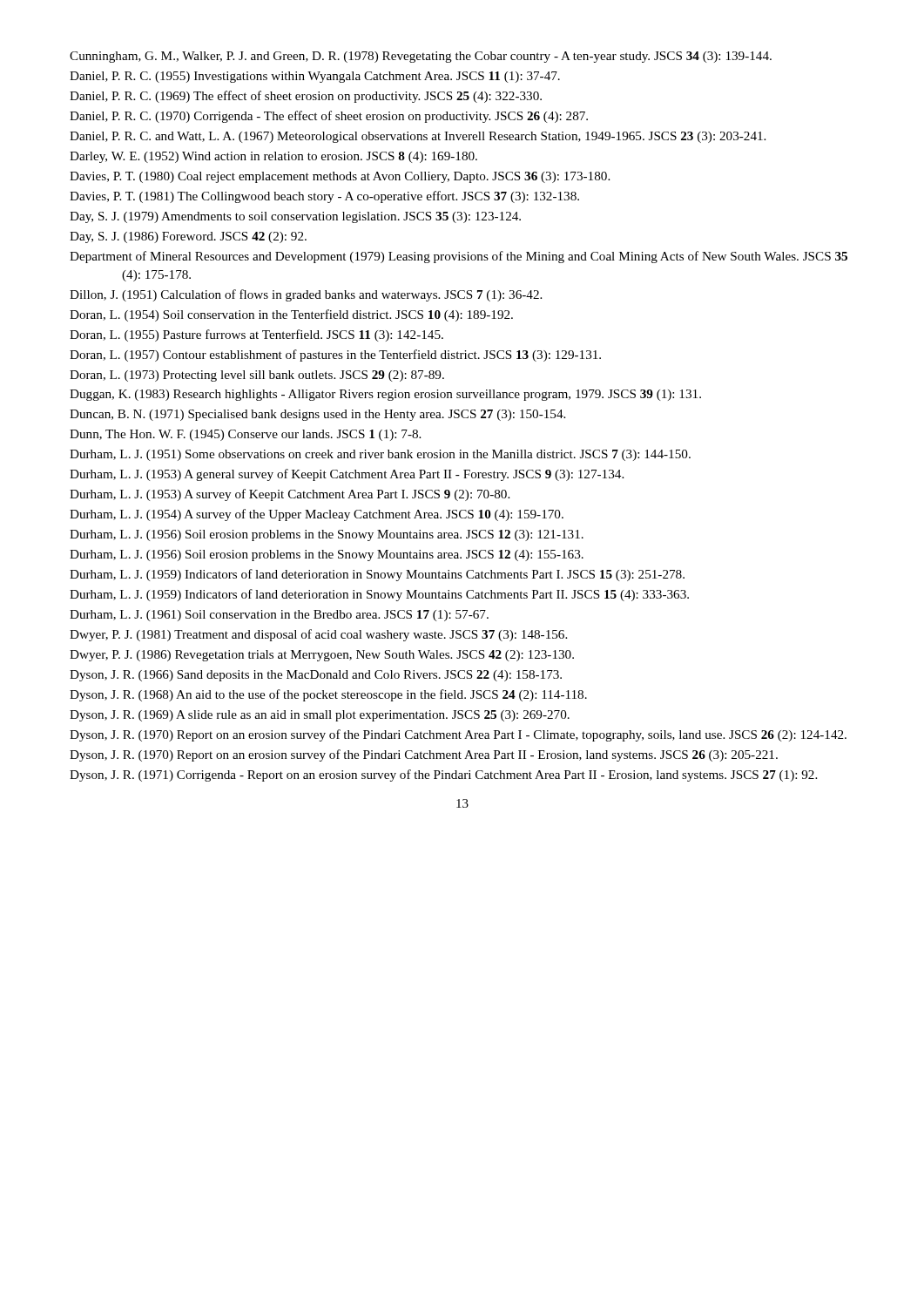Screen dimensions: 1307x924
Task: Point to the block beginning "Dwyer, P. J. (1986)"
Action: tap(322, 654)
